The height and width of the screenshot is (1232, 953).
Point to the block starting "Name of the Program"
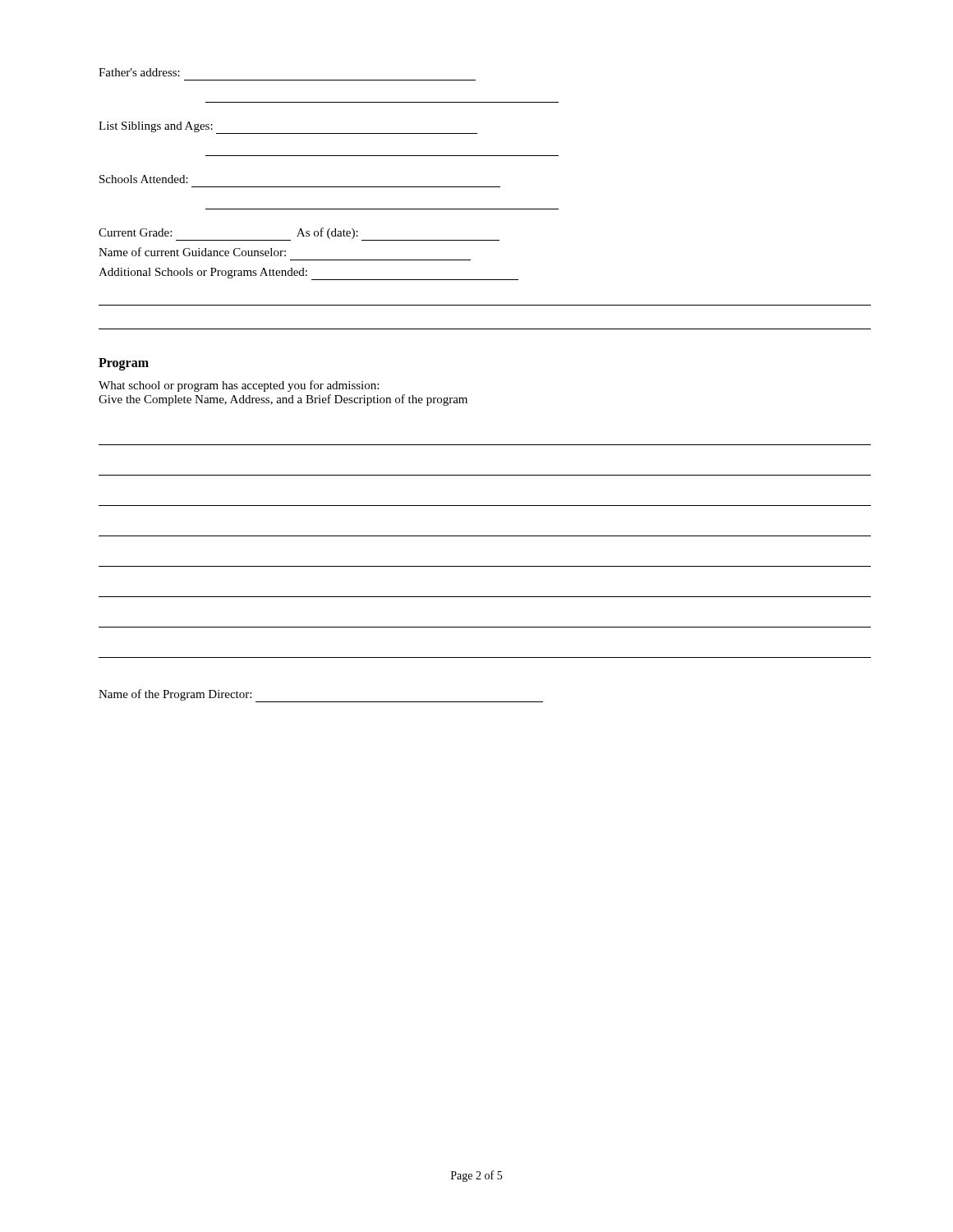point(321,694)
